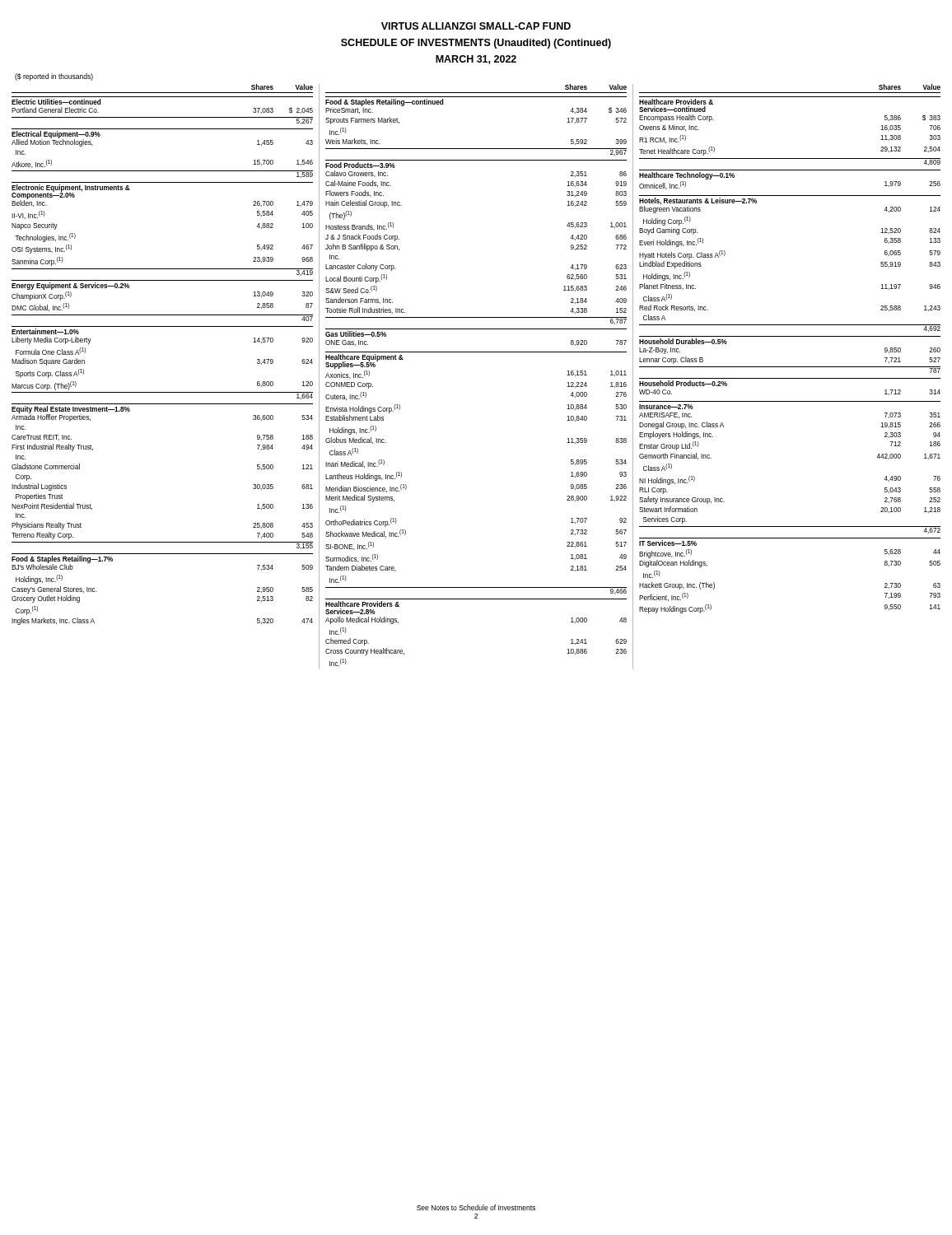
Task: Click on the table containing "Food & Staples Retailing—continued PriceSmart,"
Action: 476,383
